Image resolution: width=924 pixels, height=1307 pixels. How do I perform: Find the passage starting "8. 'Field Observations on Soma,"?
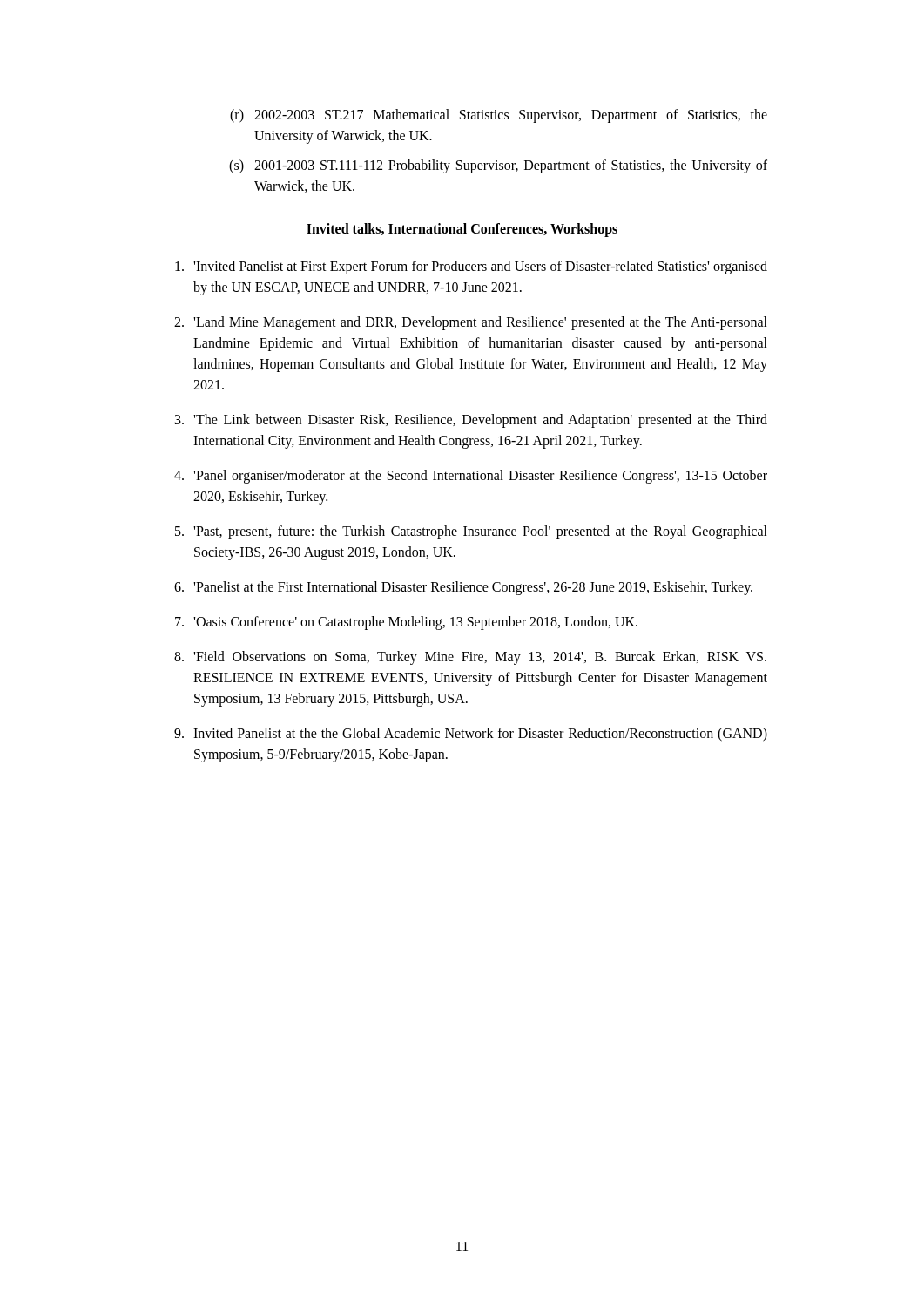pyautogui.click(x=462, y=678)
